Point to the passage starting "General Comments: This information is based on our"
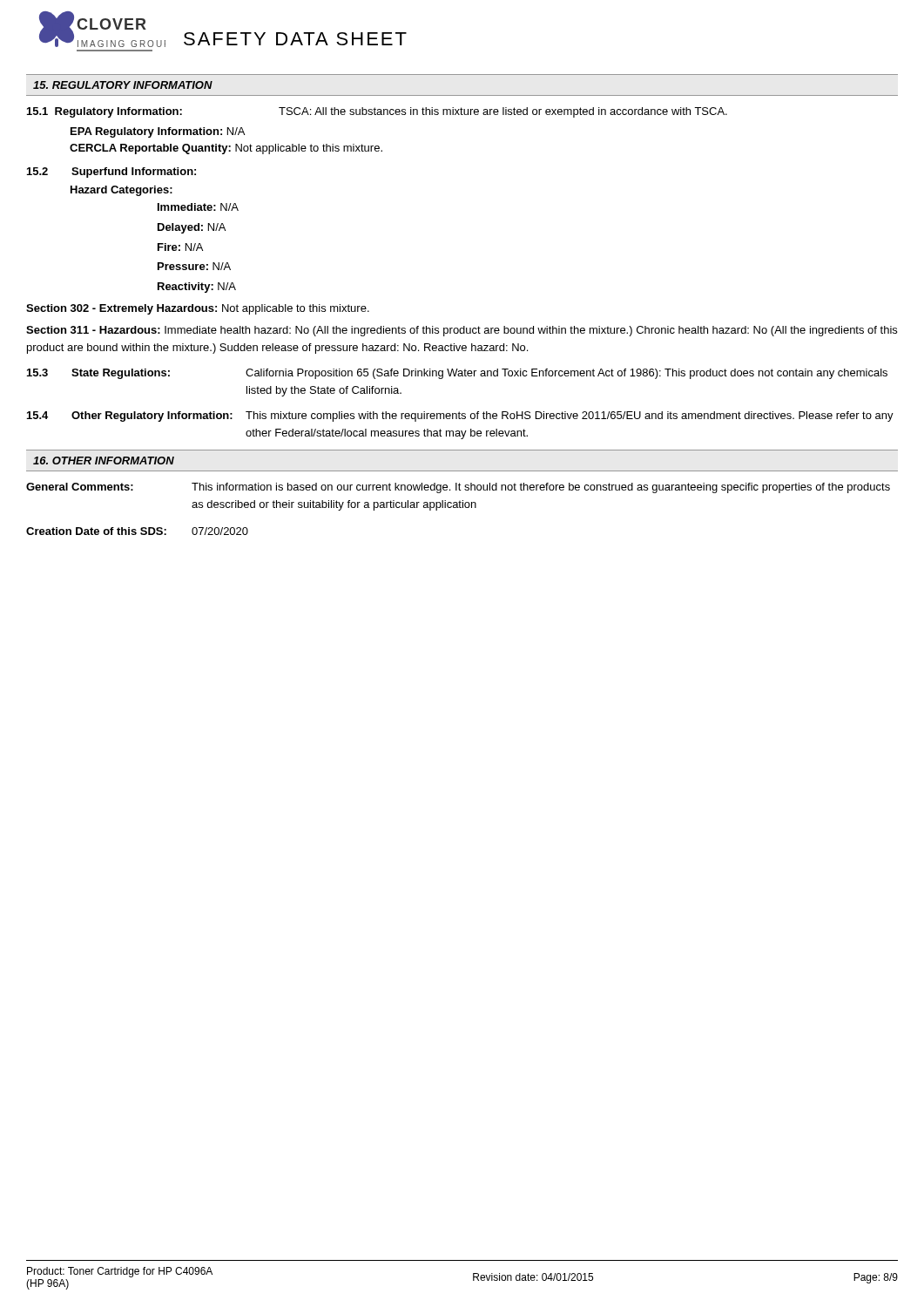This screenshot has width=924, height=1307. (x=462, y=496)
